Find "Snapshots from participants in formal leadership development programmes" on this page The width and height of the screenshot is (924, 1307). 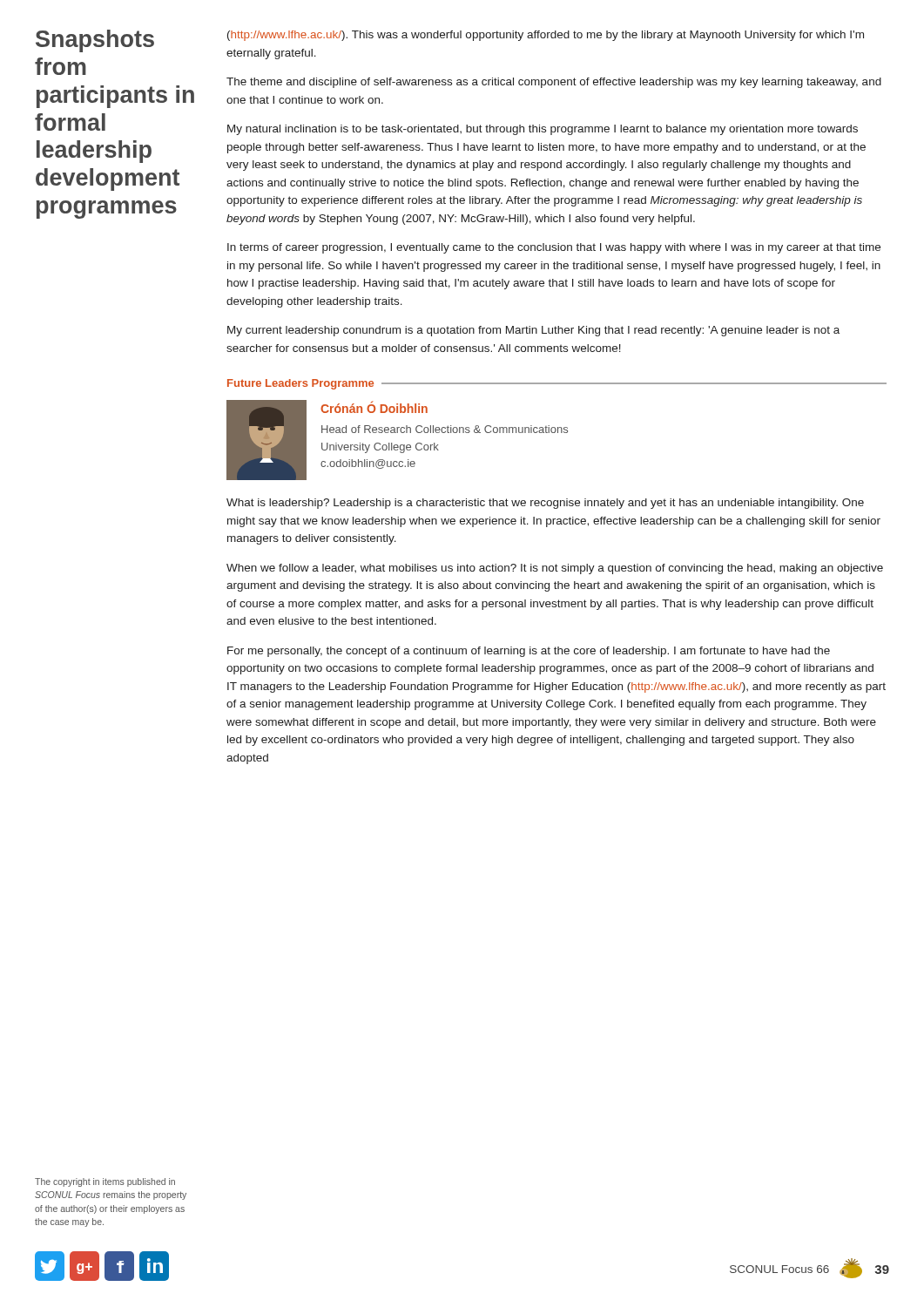click(115, 122)
